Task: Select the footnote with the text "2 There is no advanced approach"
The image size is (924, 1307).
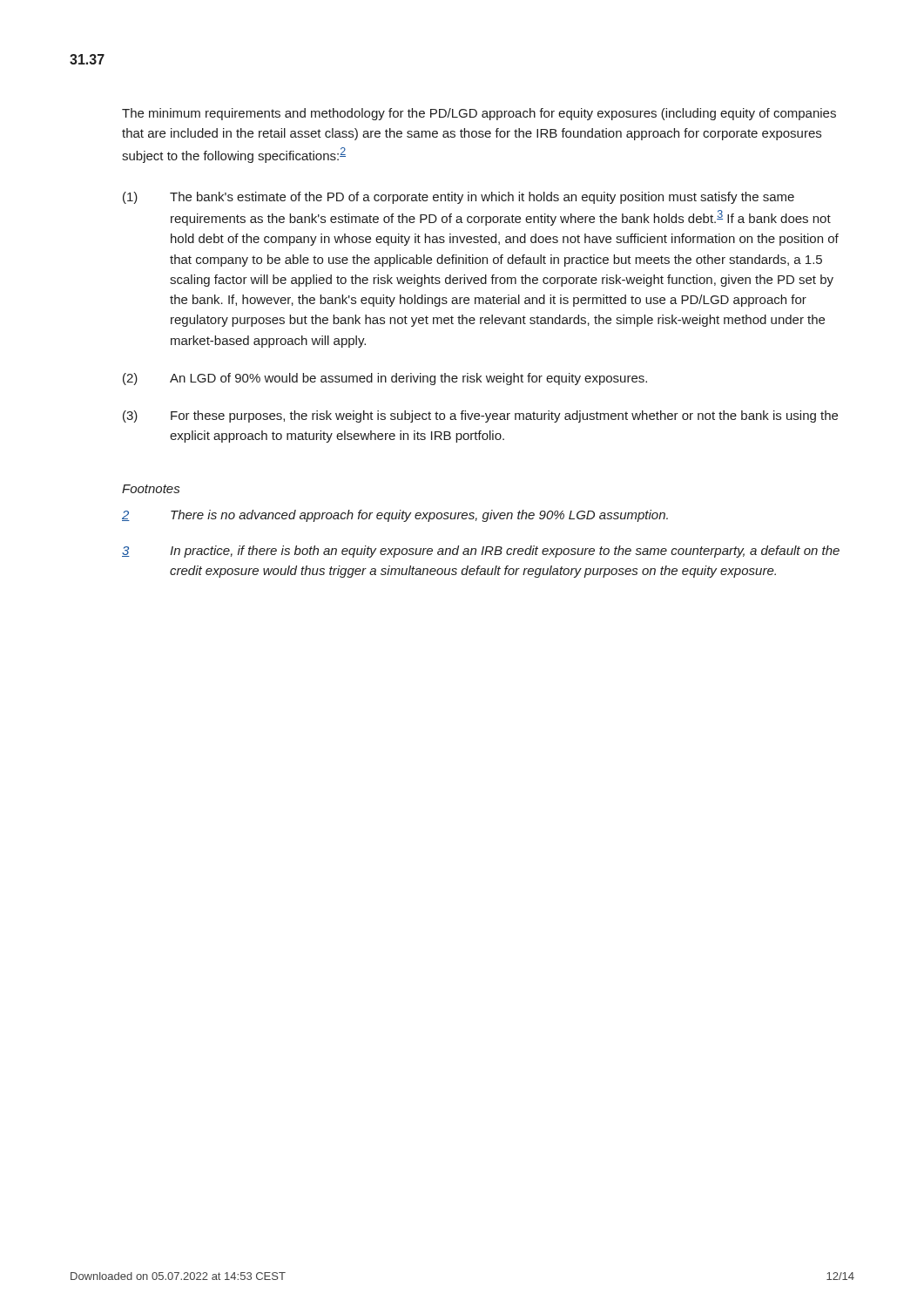Action: tap(488, 514)
